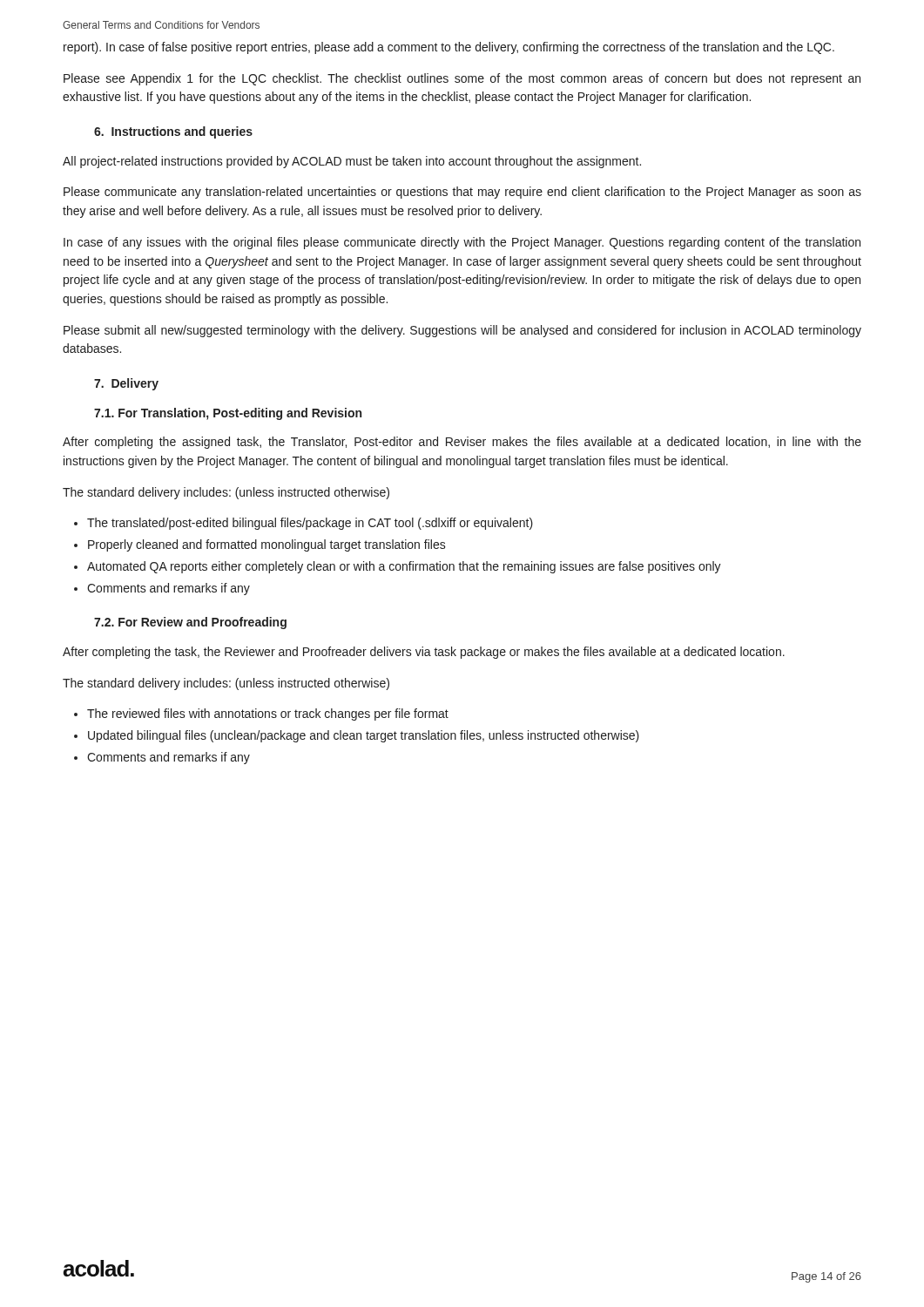The width and height of the screenshot is (924, 1307).
Task: Locate the text block that says "After completing the task, the"
Action: pos(462,653)
